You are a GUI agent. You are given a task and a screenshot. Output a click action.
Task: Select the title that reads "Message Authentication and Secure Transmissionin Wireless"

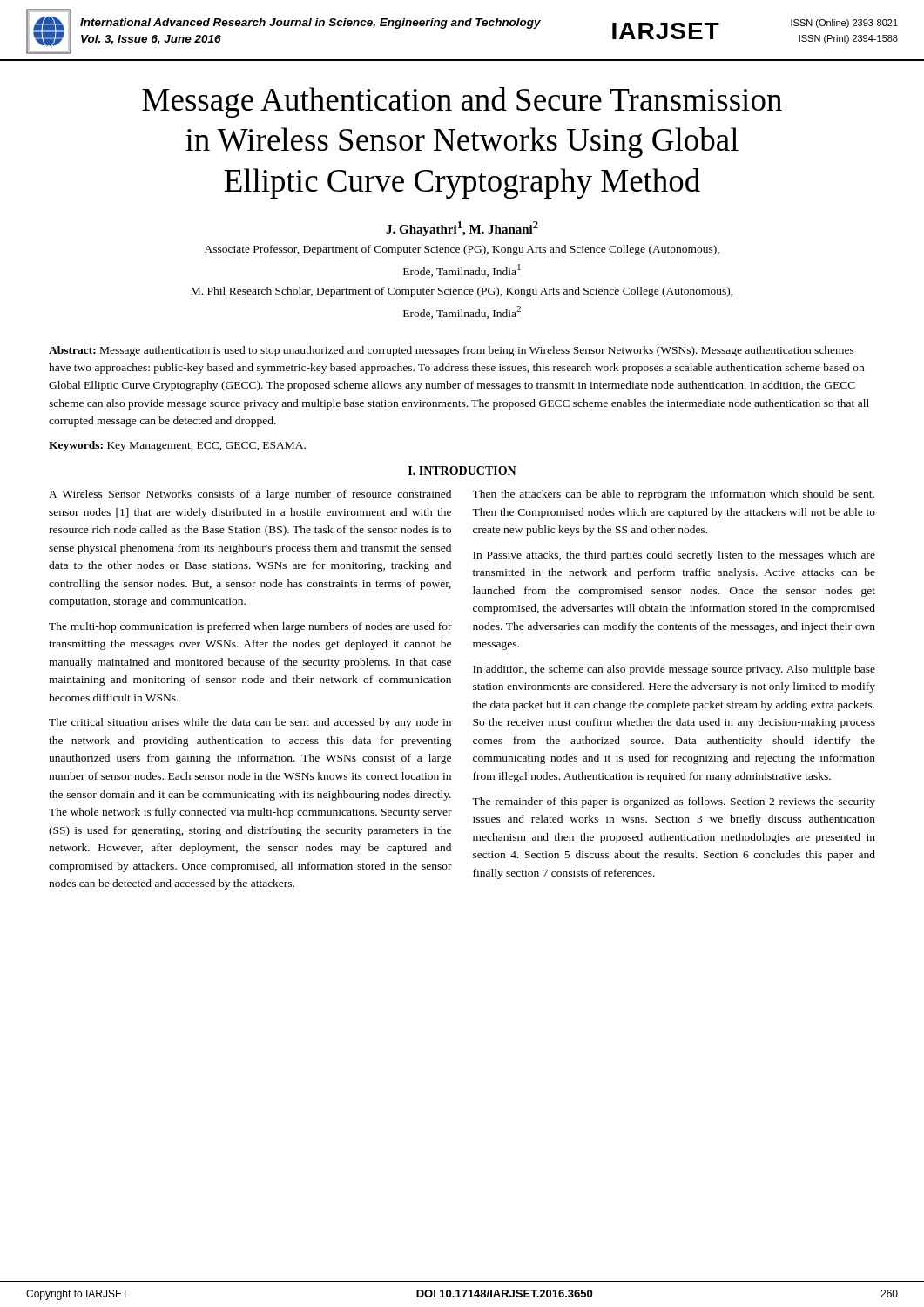point(462,141)
